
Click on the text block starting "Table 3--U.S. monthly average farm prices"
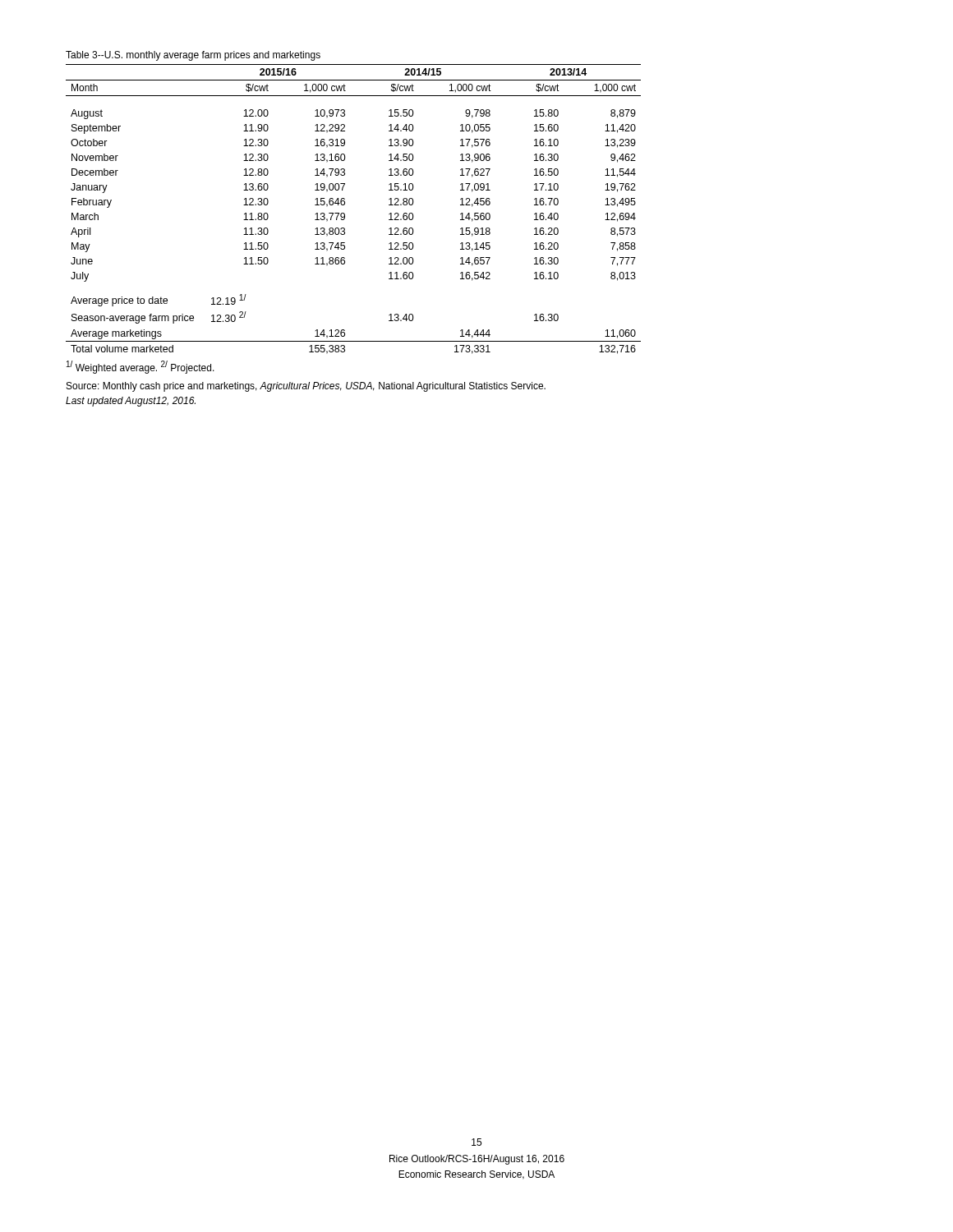coord(193,55)
